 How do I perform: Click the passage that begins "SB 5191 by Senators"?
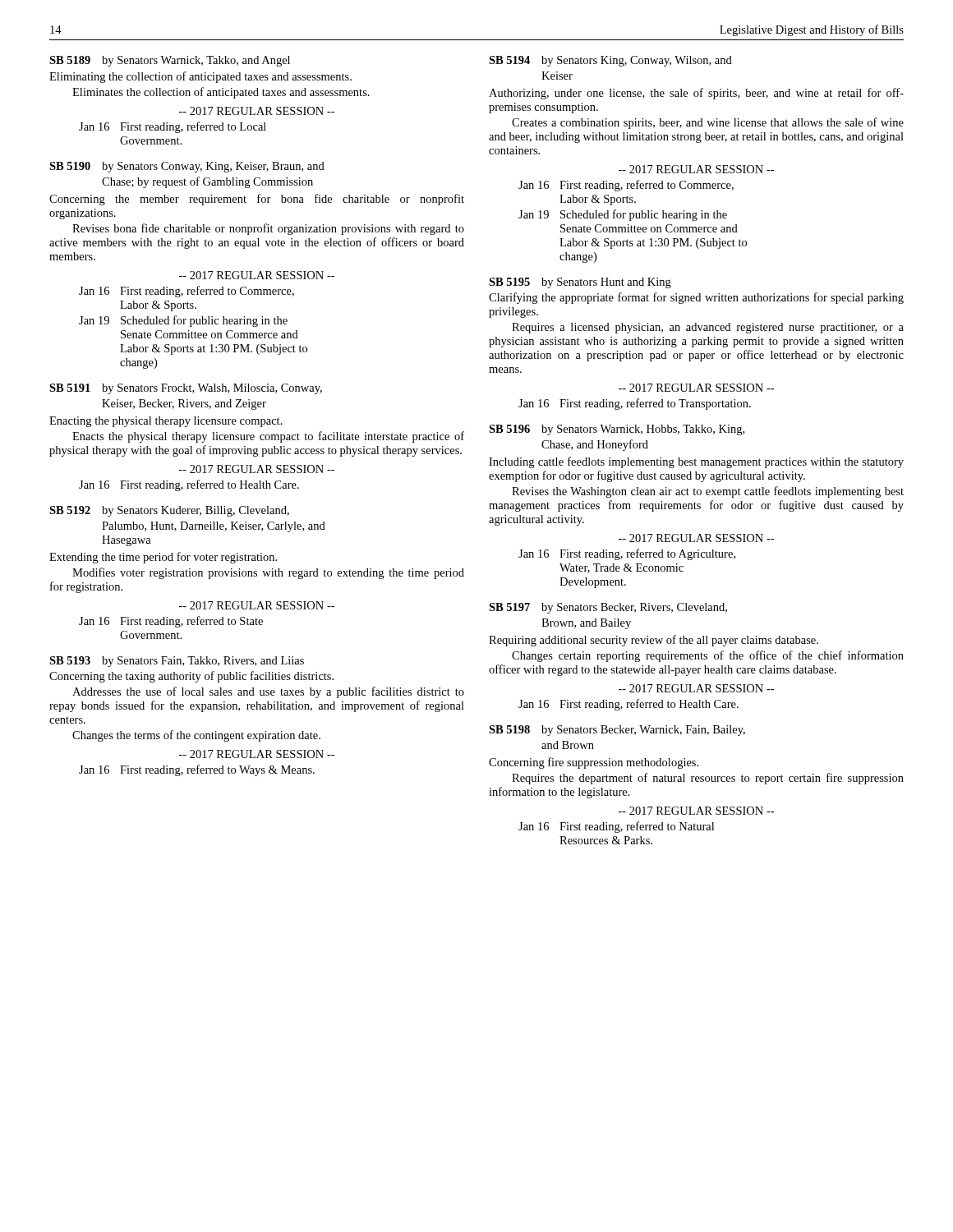[257, 436]
